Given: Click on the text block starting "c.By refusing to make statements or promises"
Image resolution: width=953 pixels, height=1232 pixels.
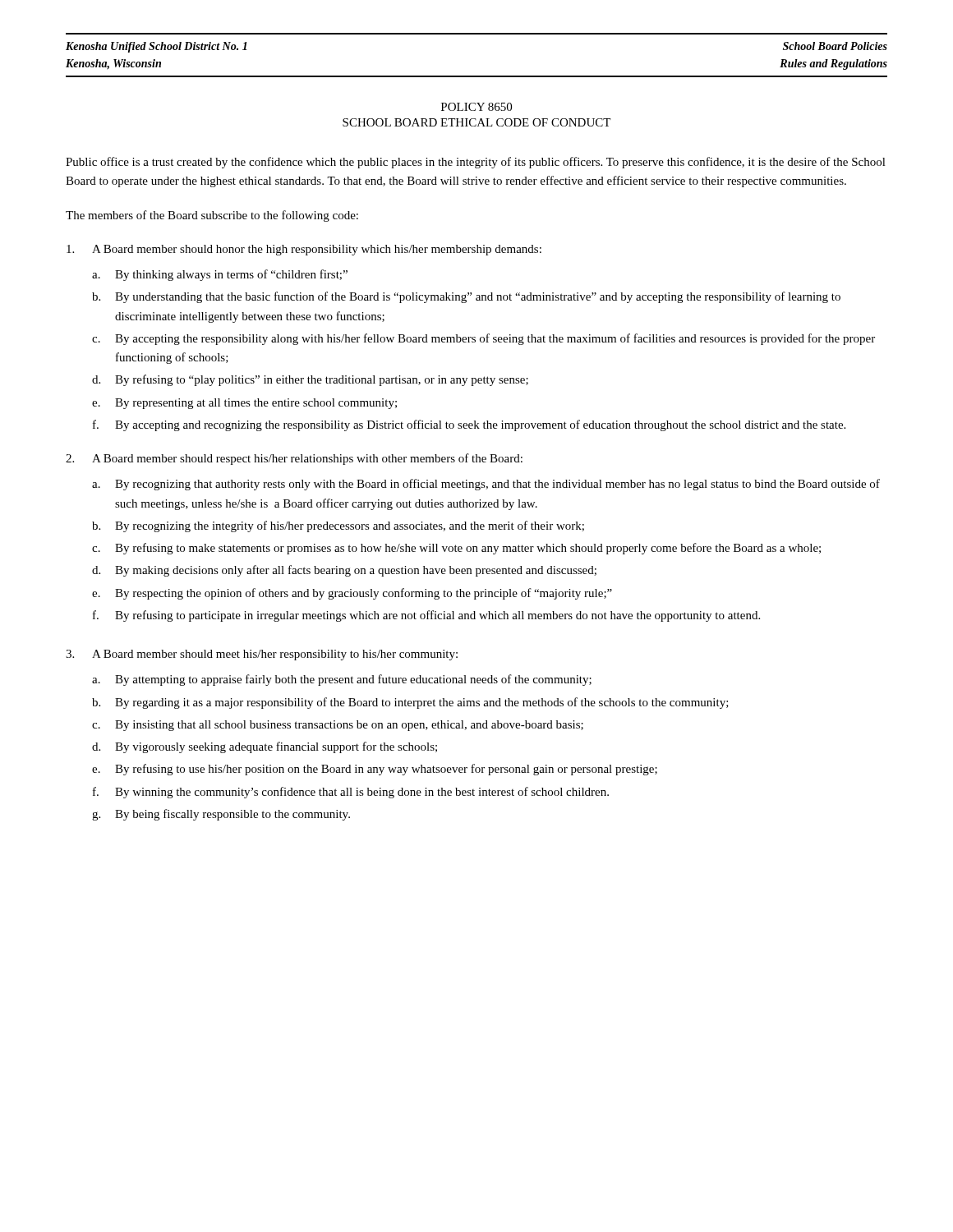Looking at the screenshot, I should click(490, 548).
